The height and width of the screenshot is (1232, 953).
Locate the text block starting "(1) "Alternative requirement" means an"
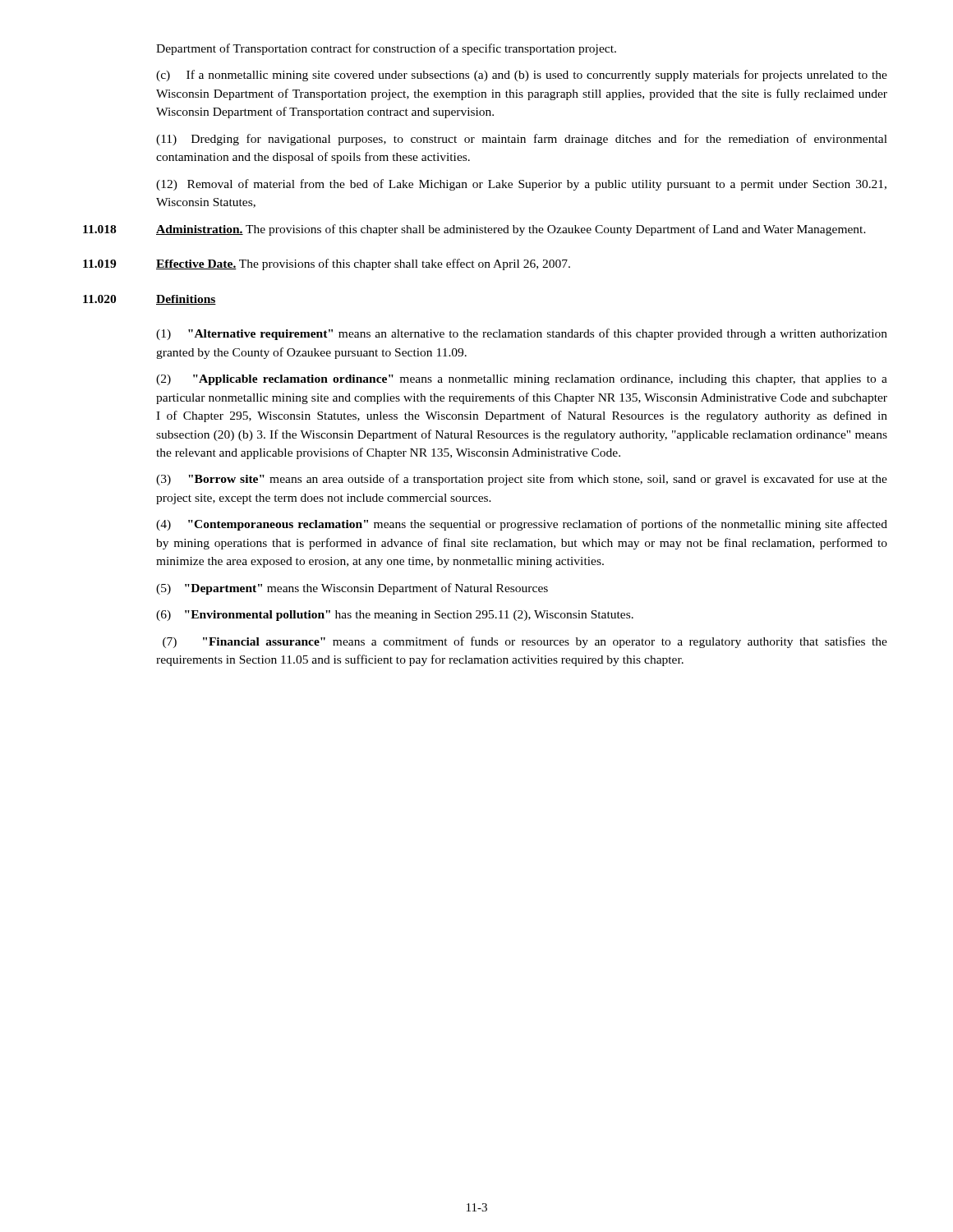(x=522, y=342)
